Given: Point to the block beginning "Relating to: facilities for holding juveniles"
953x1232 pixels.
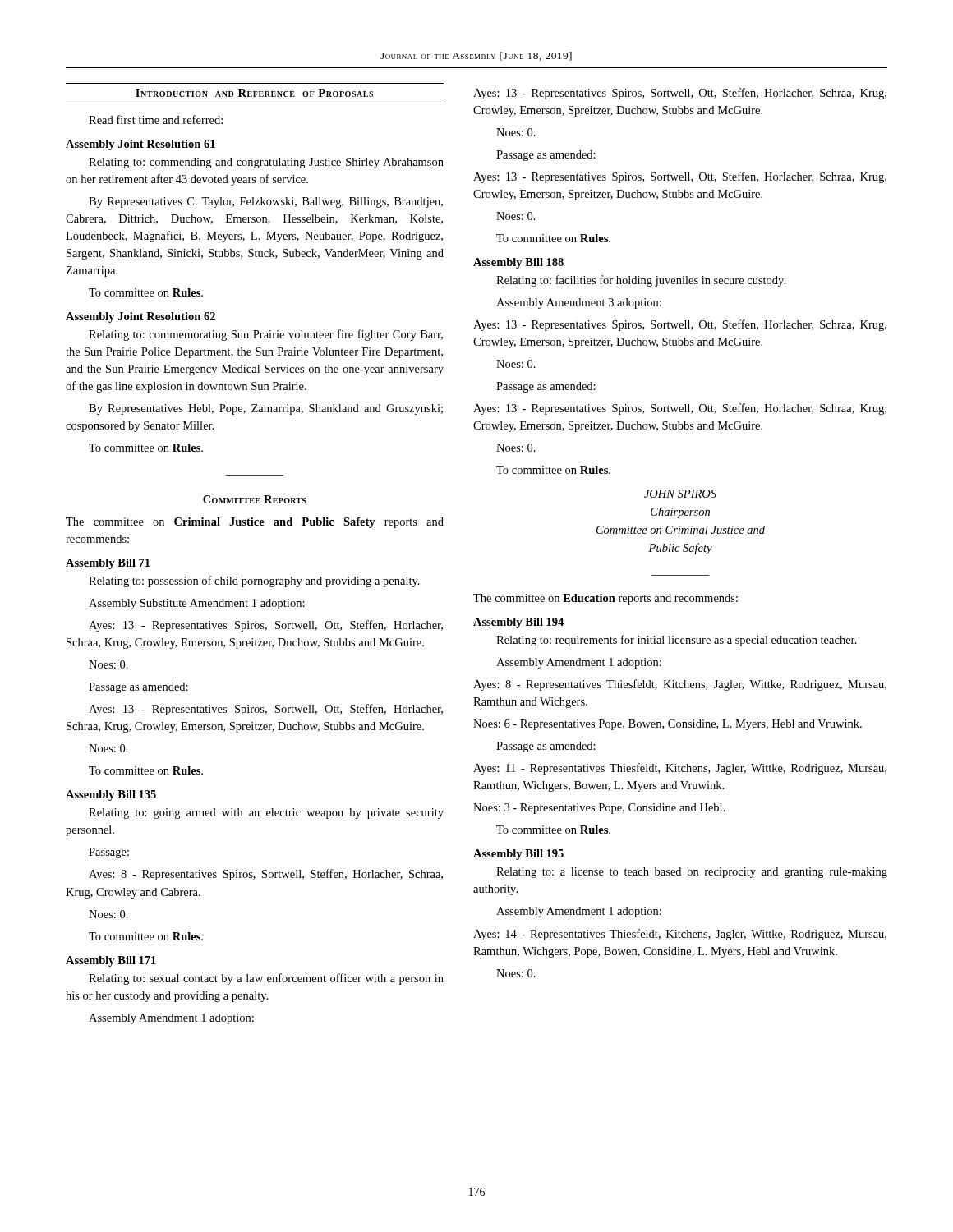Looking at the screenshot, I should [641, 281].
